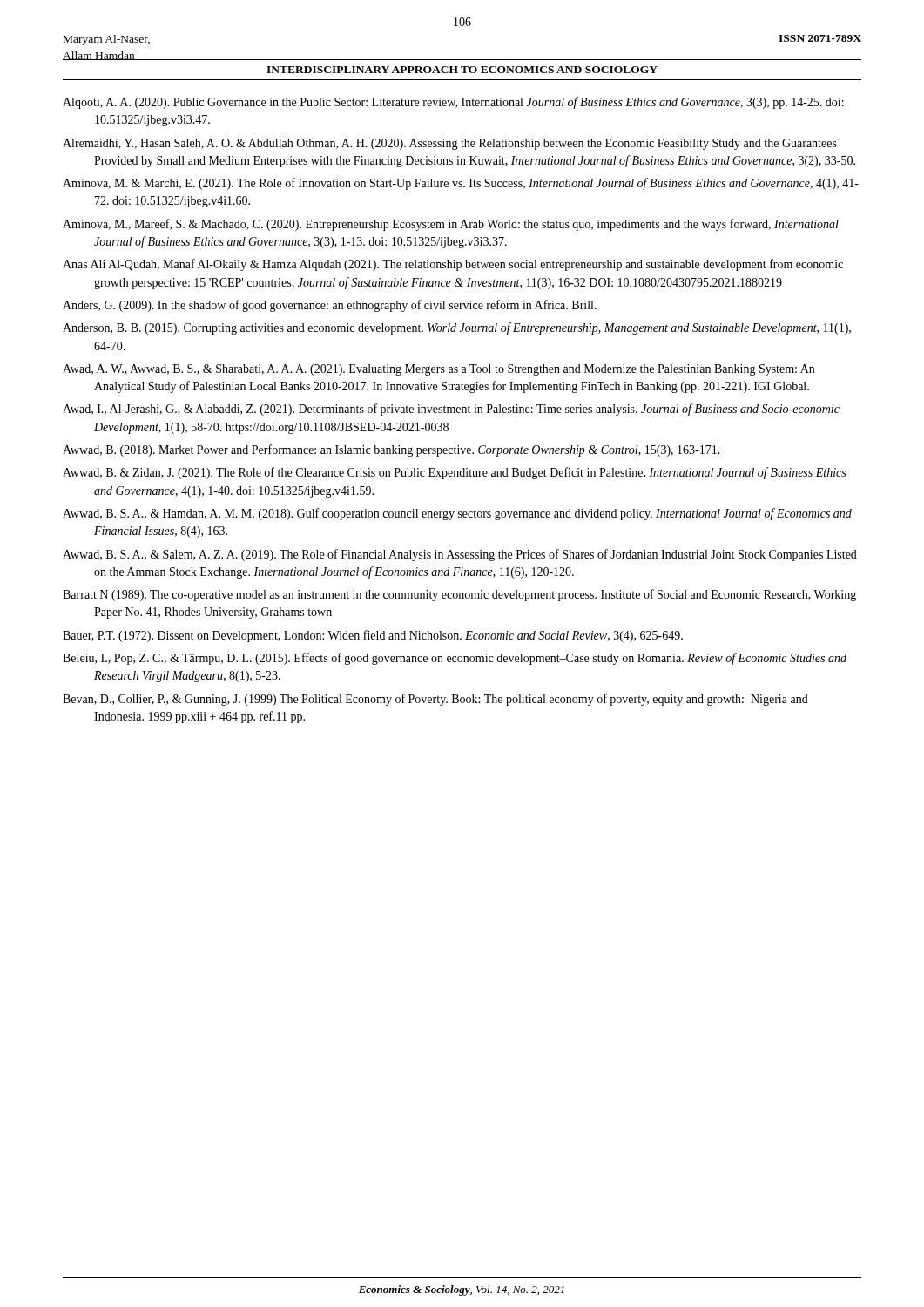Locate the block of text that opens with "Anas Ali Al-Qudah, Manaf Al-Okaily & Hamza Alqudah"
Viewport: 924px width, 1307px height.
click(453, 274)
